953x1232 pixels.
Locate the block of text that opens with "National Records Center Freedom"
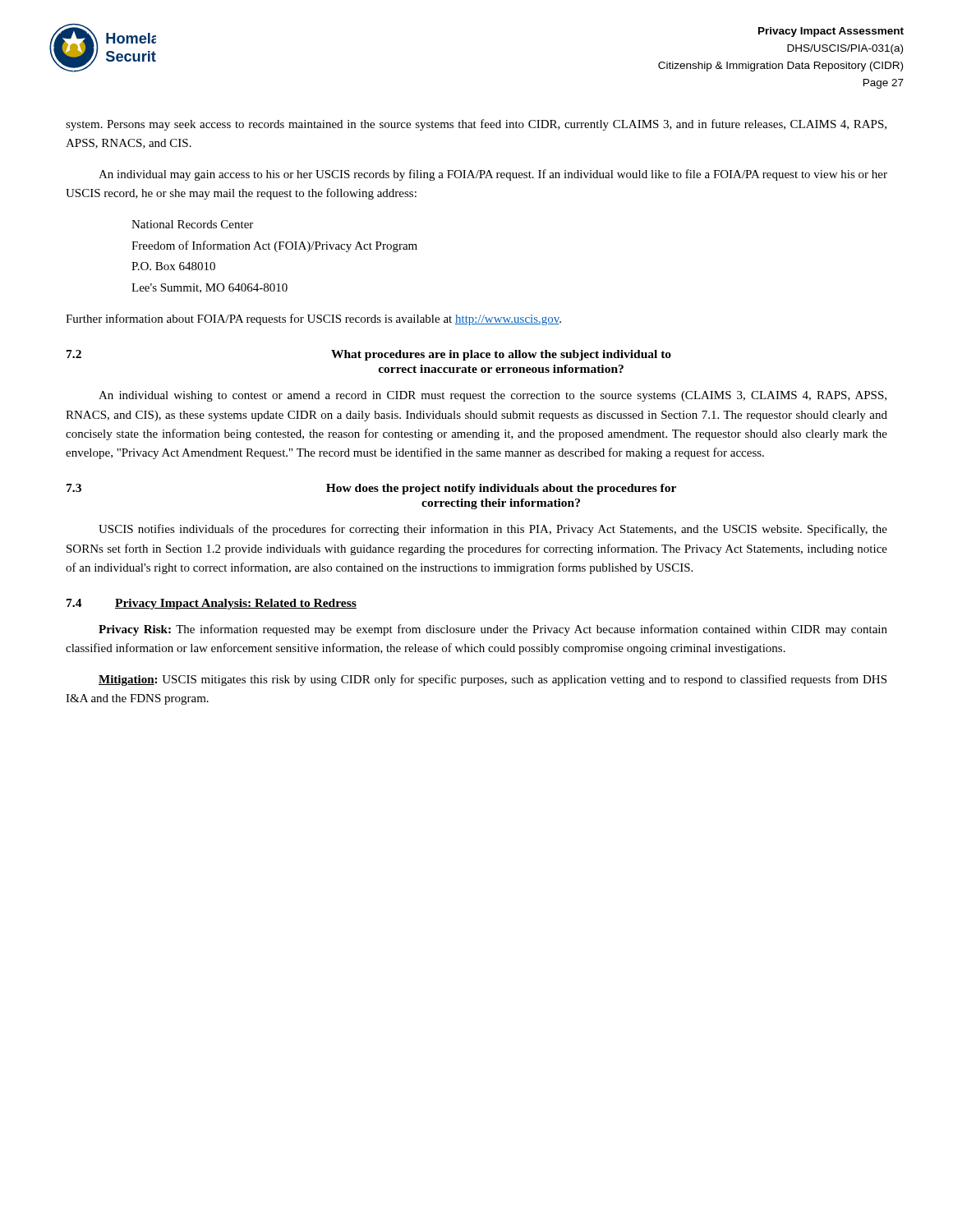pos(275,256)
